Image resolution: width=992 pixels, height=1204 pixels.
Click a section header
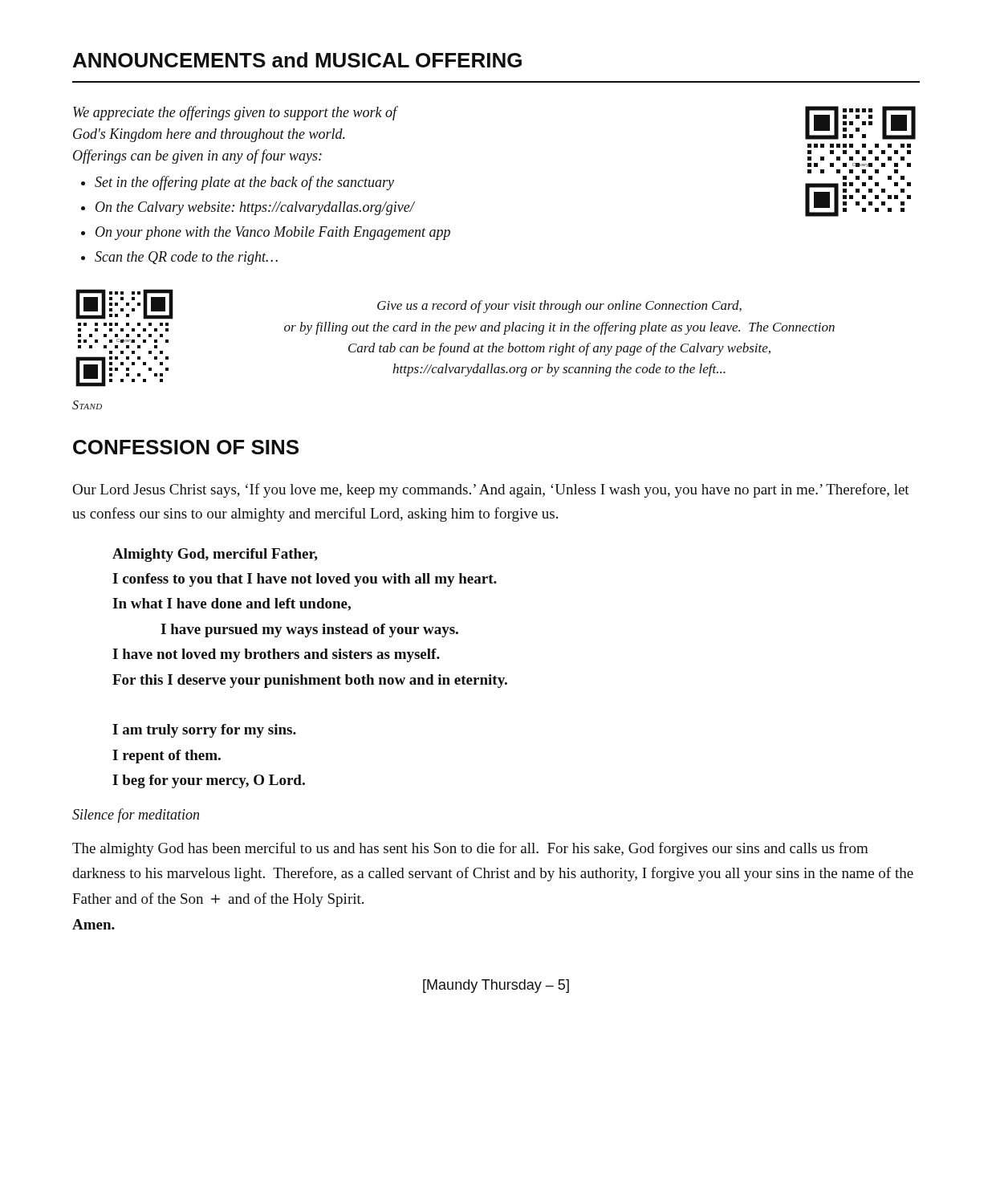coord(186,447)
